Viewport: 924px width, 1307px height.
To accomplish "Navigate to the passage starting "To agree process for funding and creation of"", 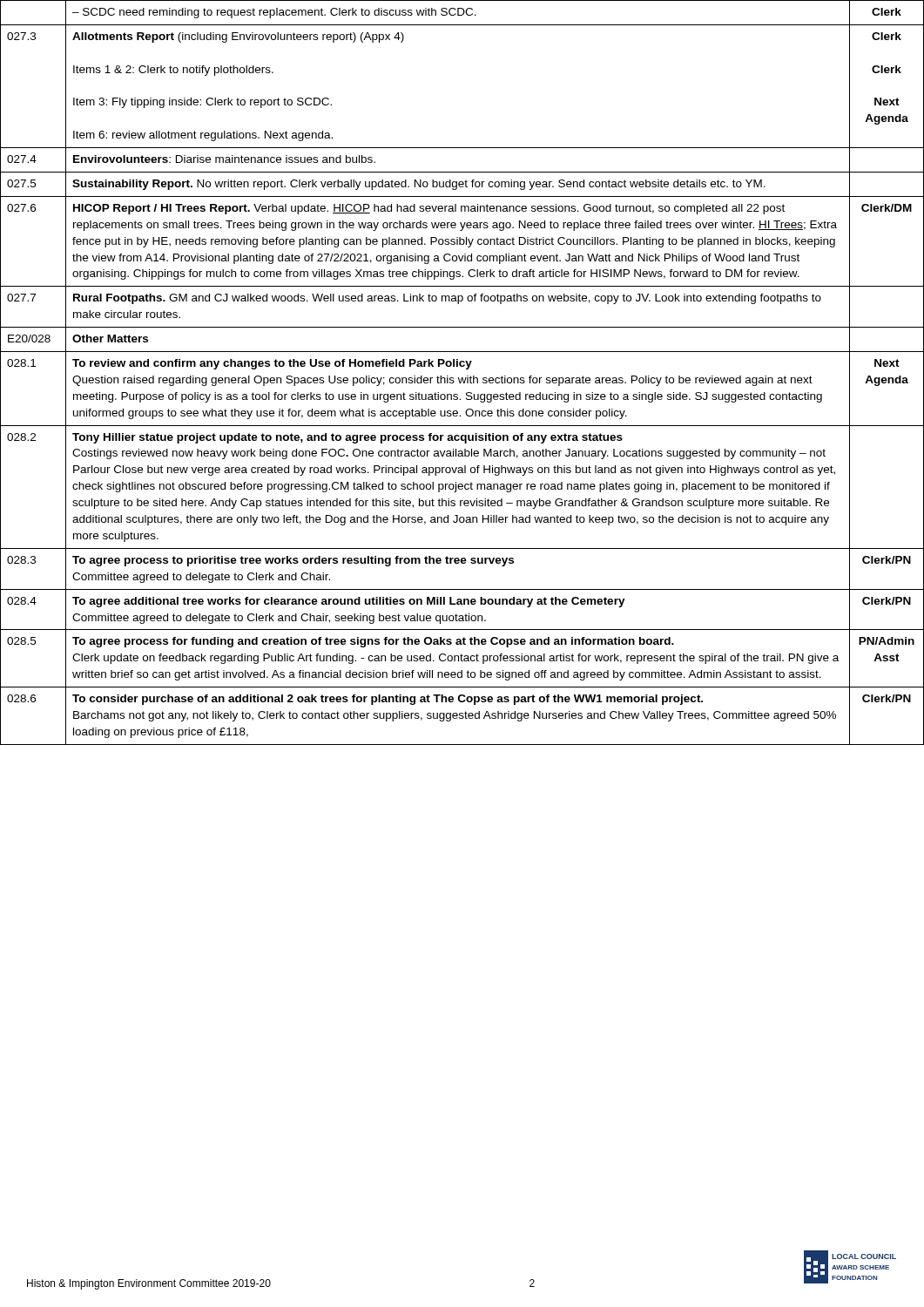I will click(456, 658).
